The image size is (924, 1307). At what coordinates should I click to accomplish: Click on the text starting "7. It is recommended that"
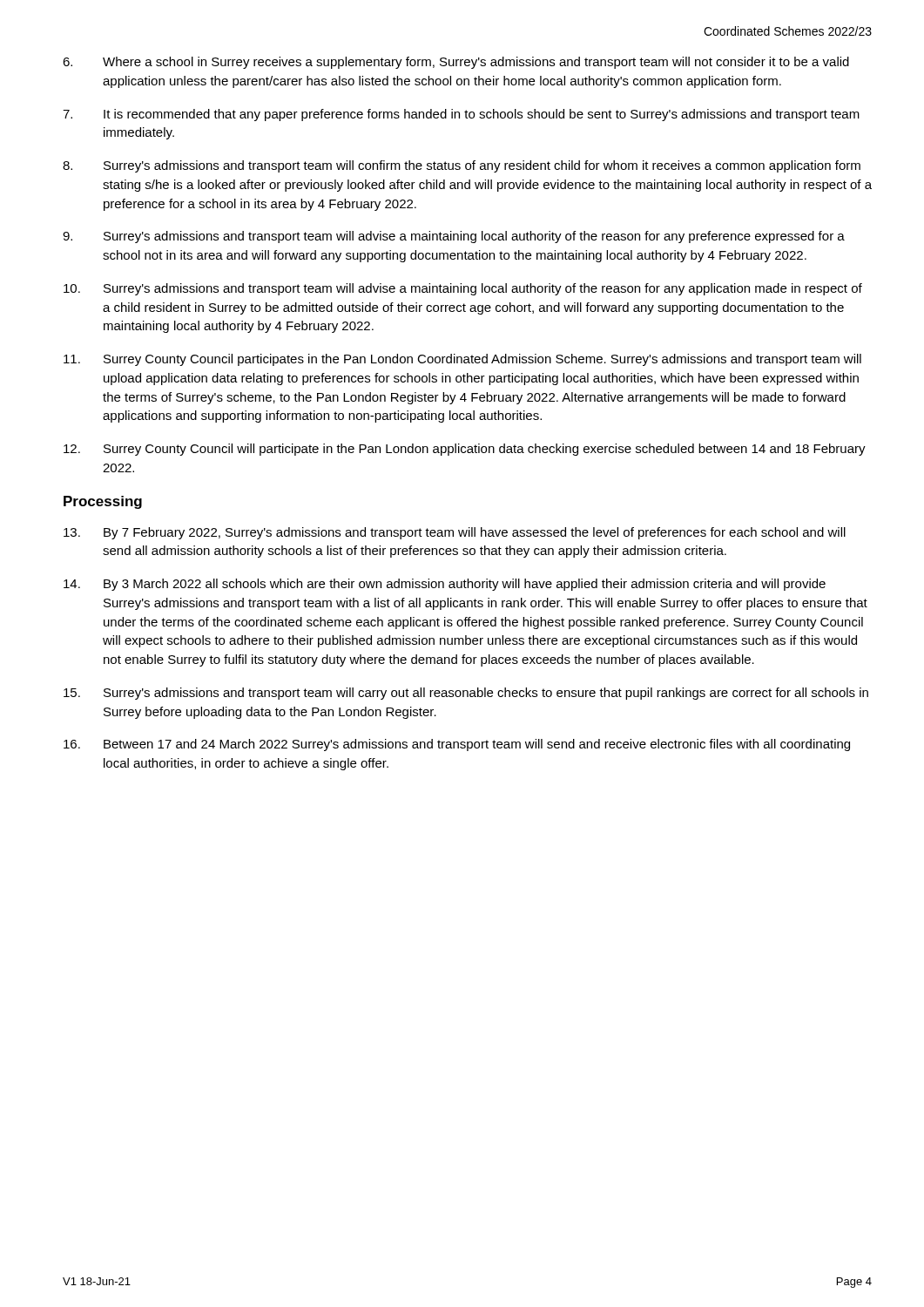467,123
